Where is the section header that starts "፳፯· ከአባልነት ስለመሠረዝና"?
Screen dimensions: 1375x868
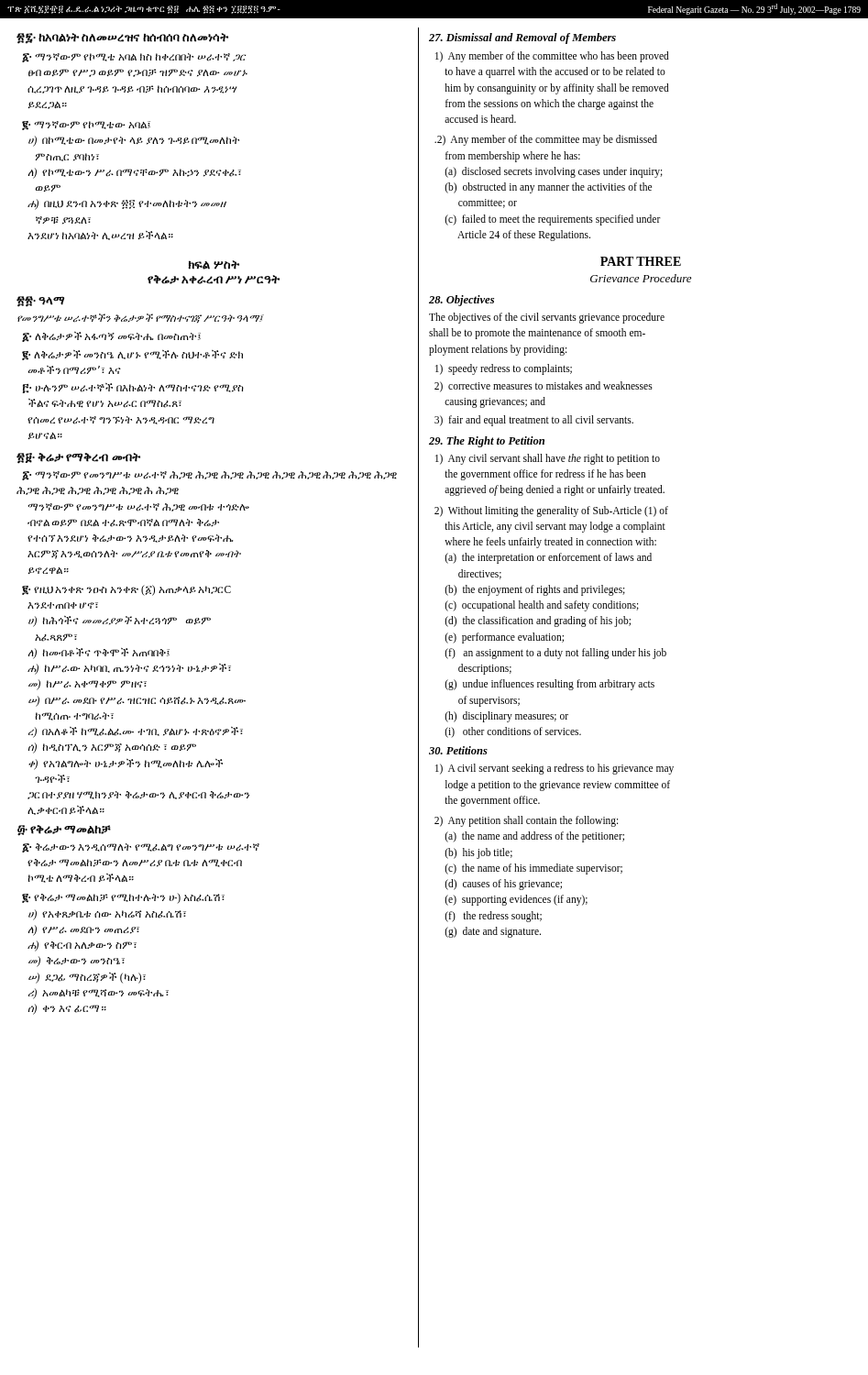(122, 38)
